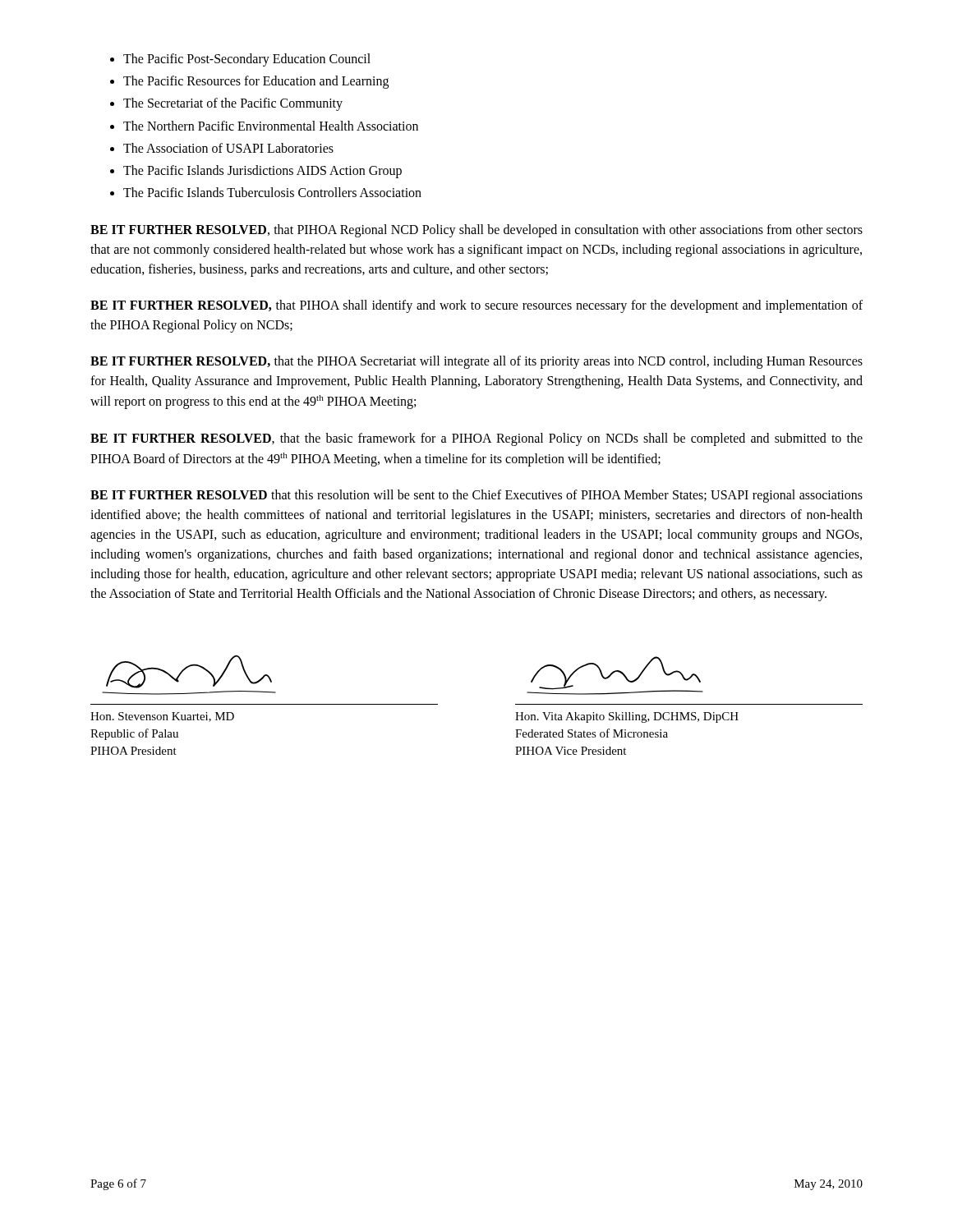Click the passage that begins "BE IT FURTHER RESOLVED, that the basic"
The image size is (953, 1232).
(x=476, y=448)
